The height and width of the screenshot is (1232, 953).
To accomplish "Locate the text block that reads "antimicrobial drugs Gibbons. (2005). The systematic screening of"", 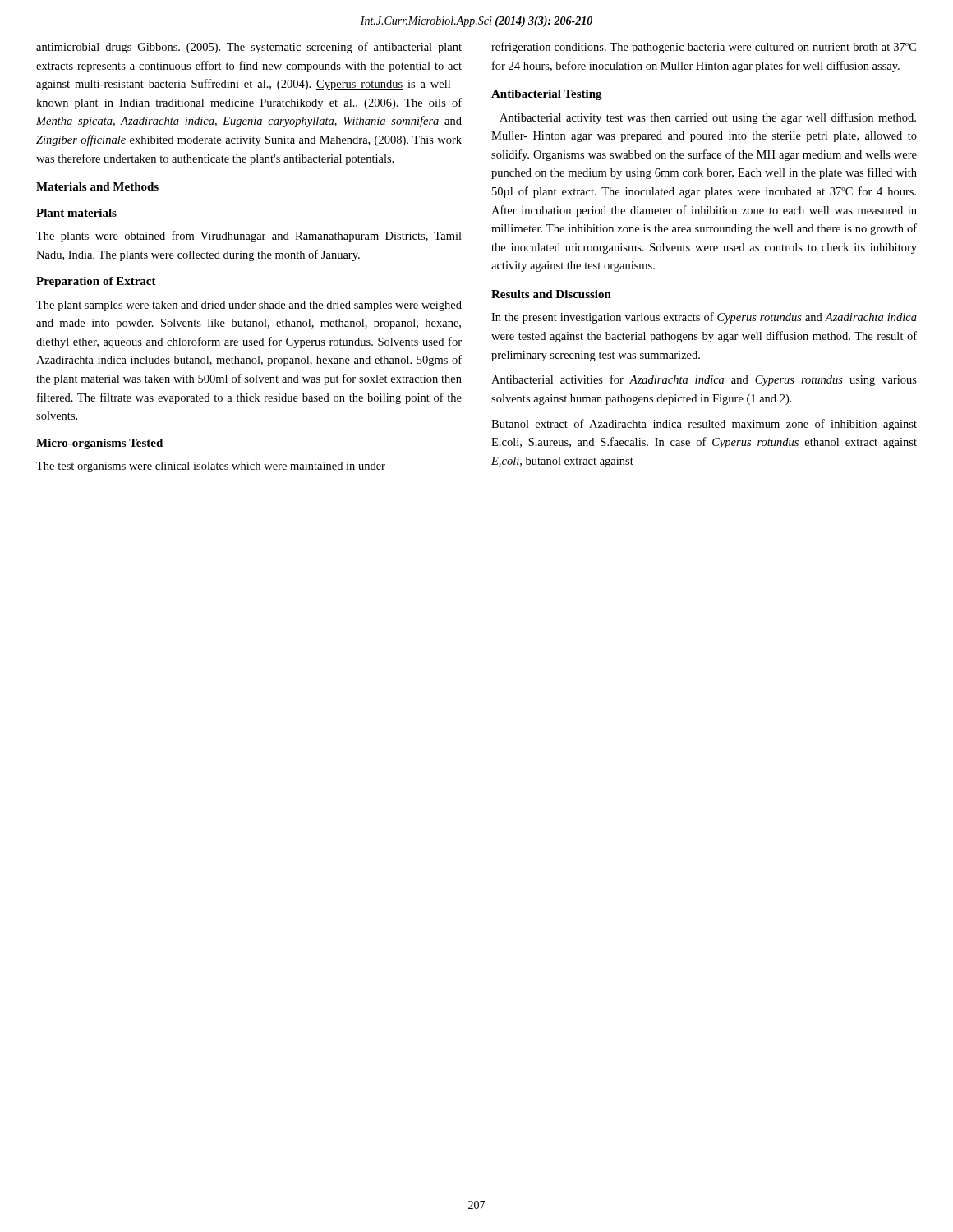I will coord(249,103).
